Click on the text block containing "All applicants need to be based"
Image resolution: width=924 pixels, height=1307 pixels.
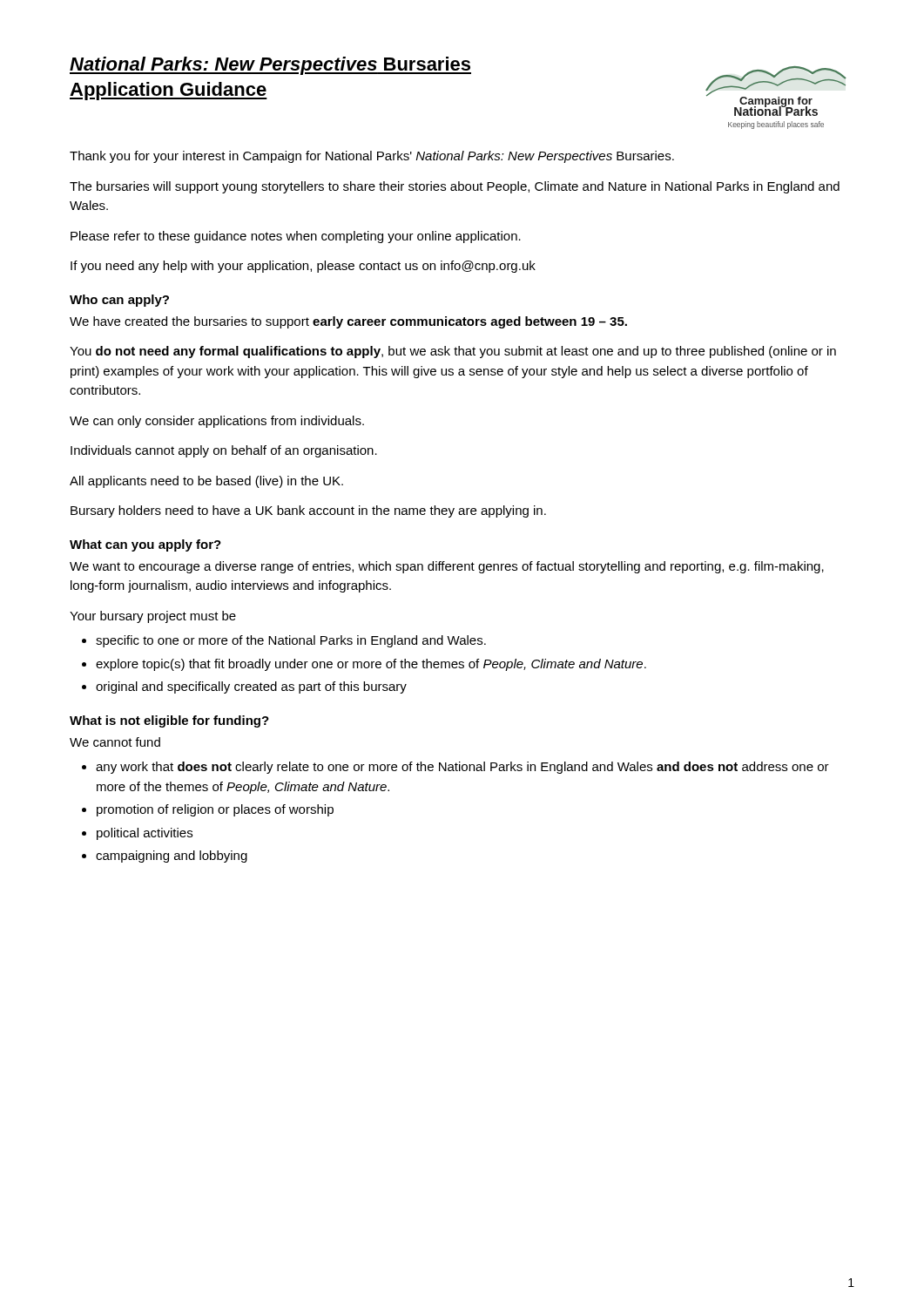pyautogui.click(x=207, y=480)
